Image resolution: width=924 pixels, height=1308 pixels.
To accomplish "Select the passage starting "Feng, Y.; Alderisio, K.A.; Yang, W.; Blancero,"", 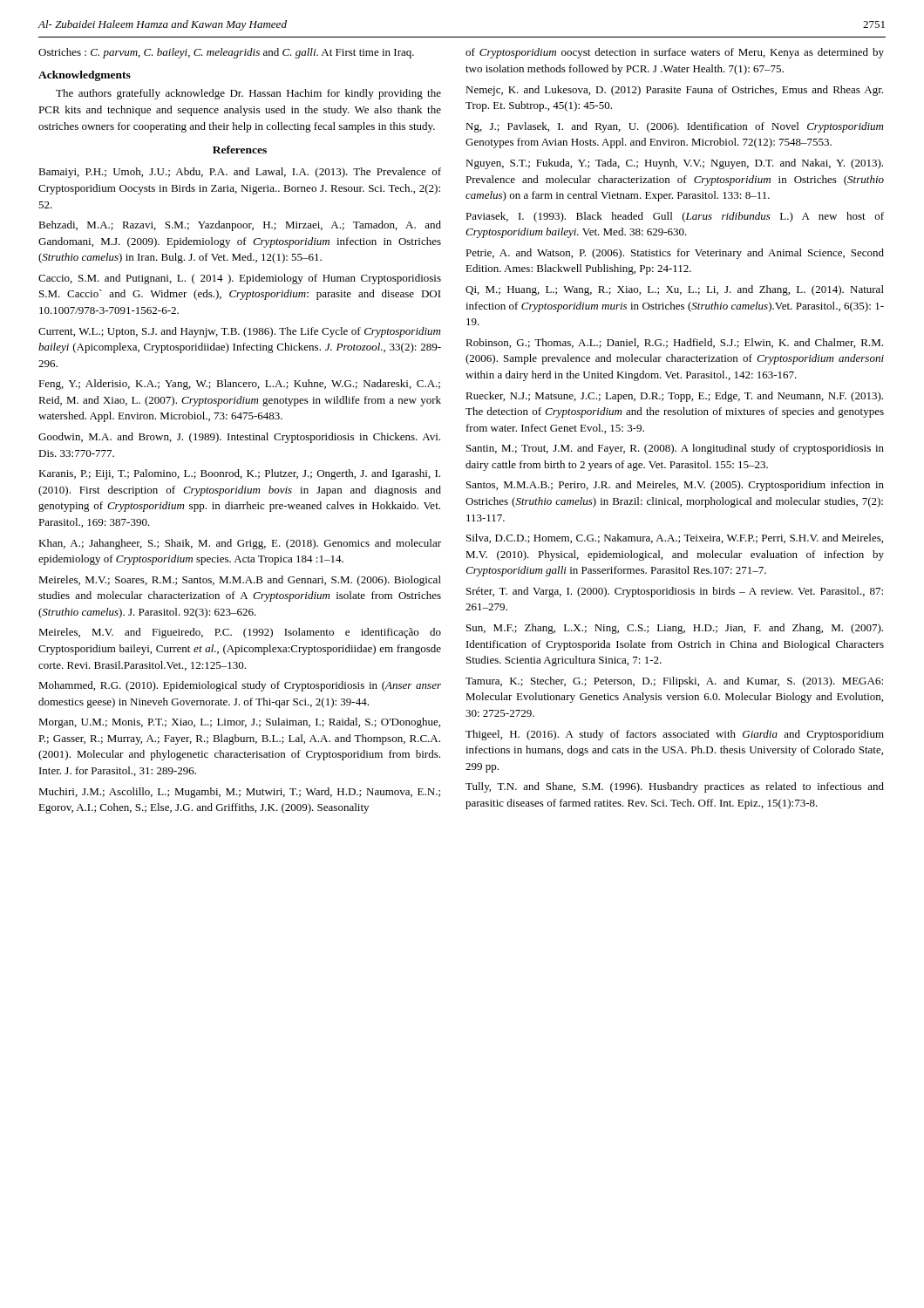I will [x=240, y=400].
